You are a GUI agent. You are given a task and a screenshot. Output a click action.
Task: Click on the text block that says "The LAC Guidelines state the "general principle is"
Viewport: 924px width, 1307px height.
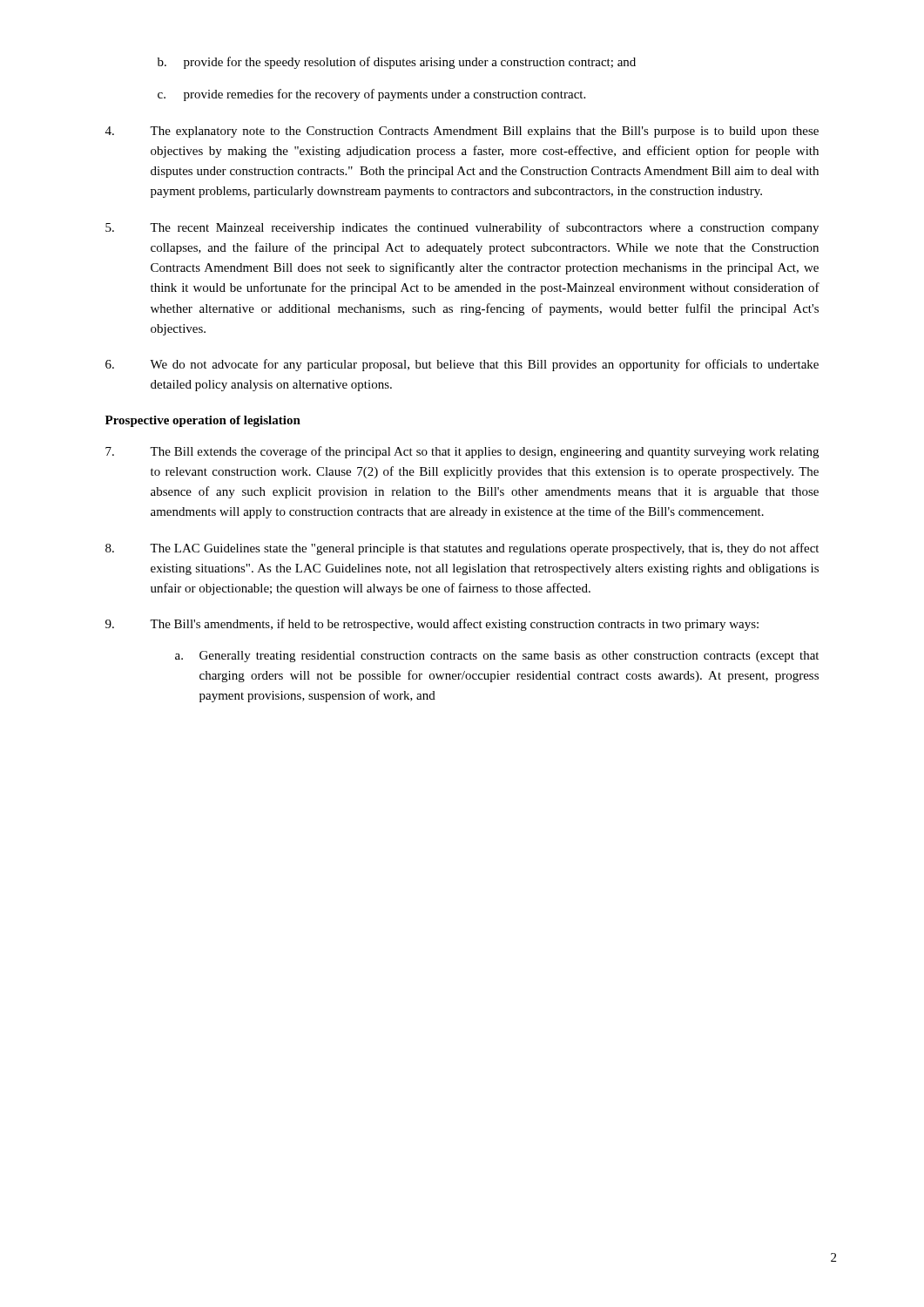(462, 568)
